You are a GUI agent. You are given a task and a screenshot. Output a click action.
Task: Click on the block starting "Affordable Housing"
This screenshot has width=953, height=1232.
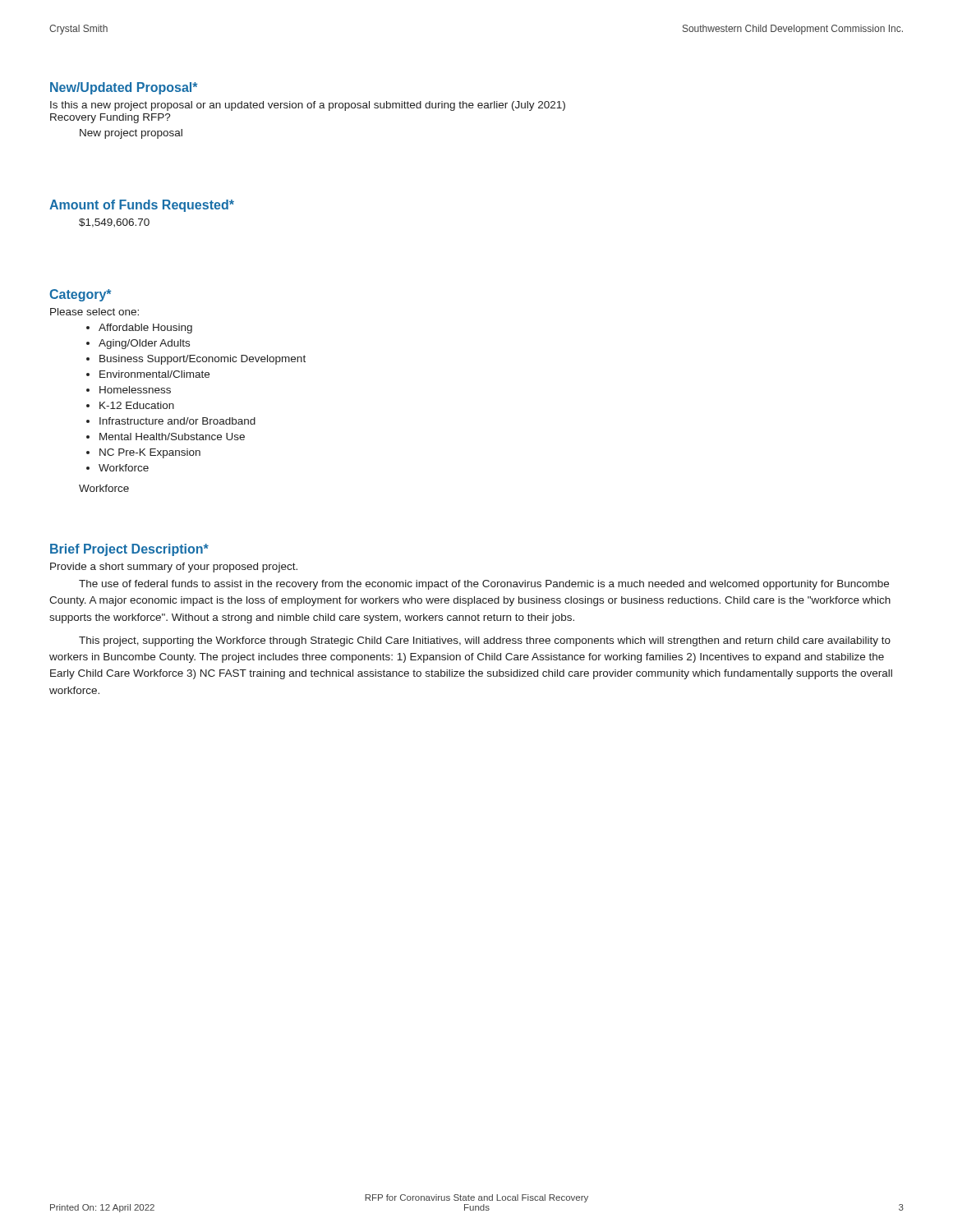[x=146, y=327]
